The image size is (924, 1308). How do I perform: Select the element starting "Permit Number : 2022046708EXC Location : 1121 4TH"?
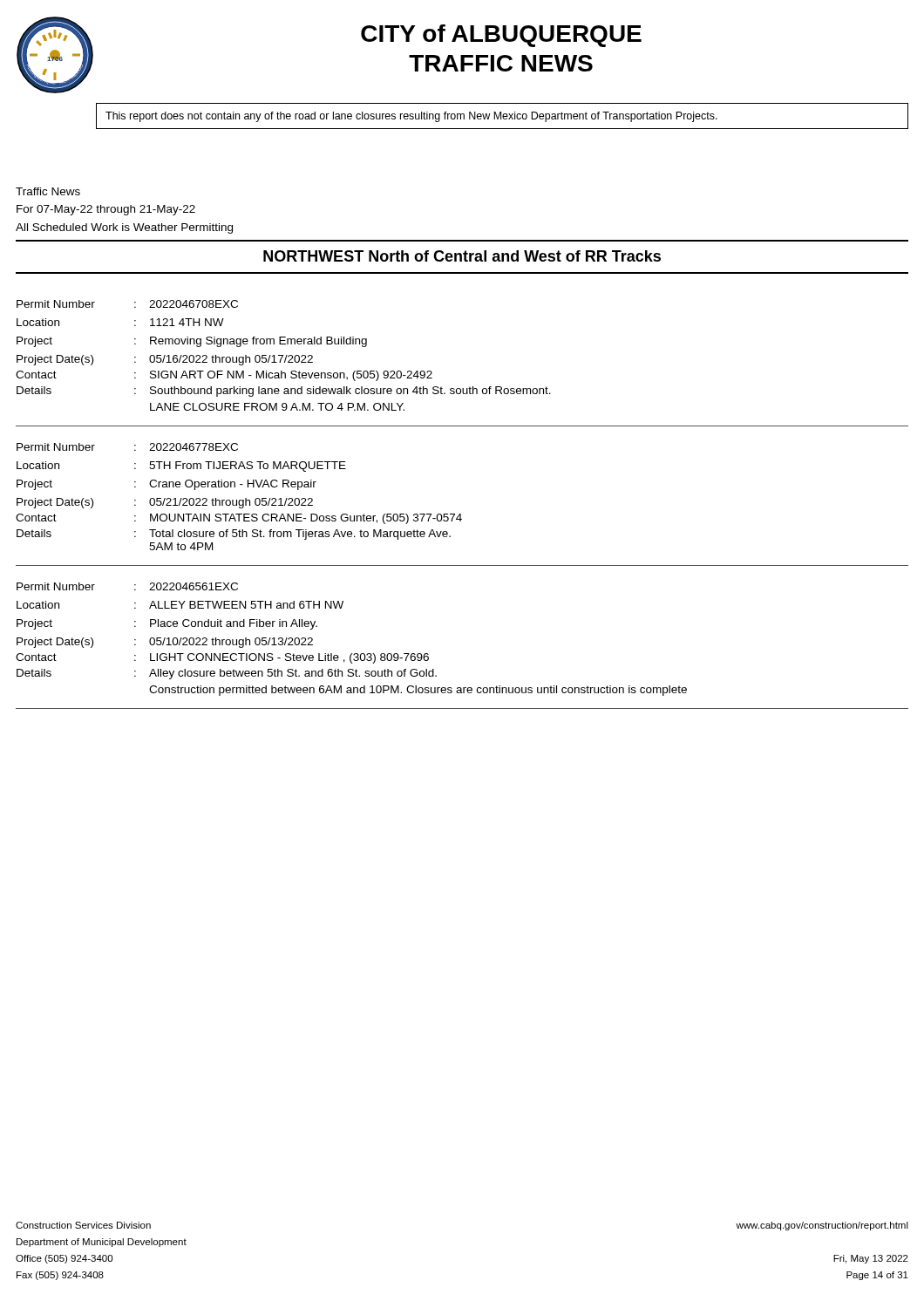pyautogui.click(x=192, y=324)
